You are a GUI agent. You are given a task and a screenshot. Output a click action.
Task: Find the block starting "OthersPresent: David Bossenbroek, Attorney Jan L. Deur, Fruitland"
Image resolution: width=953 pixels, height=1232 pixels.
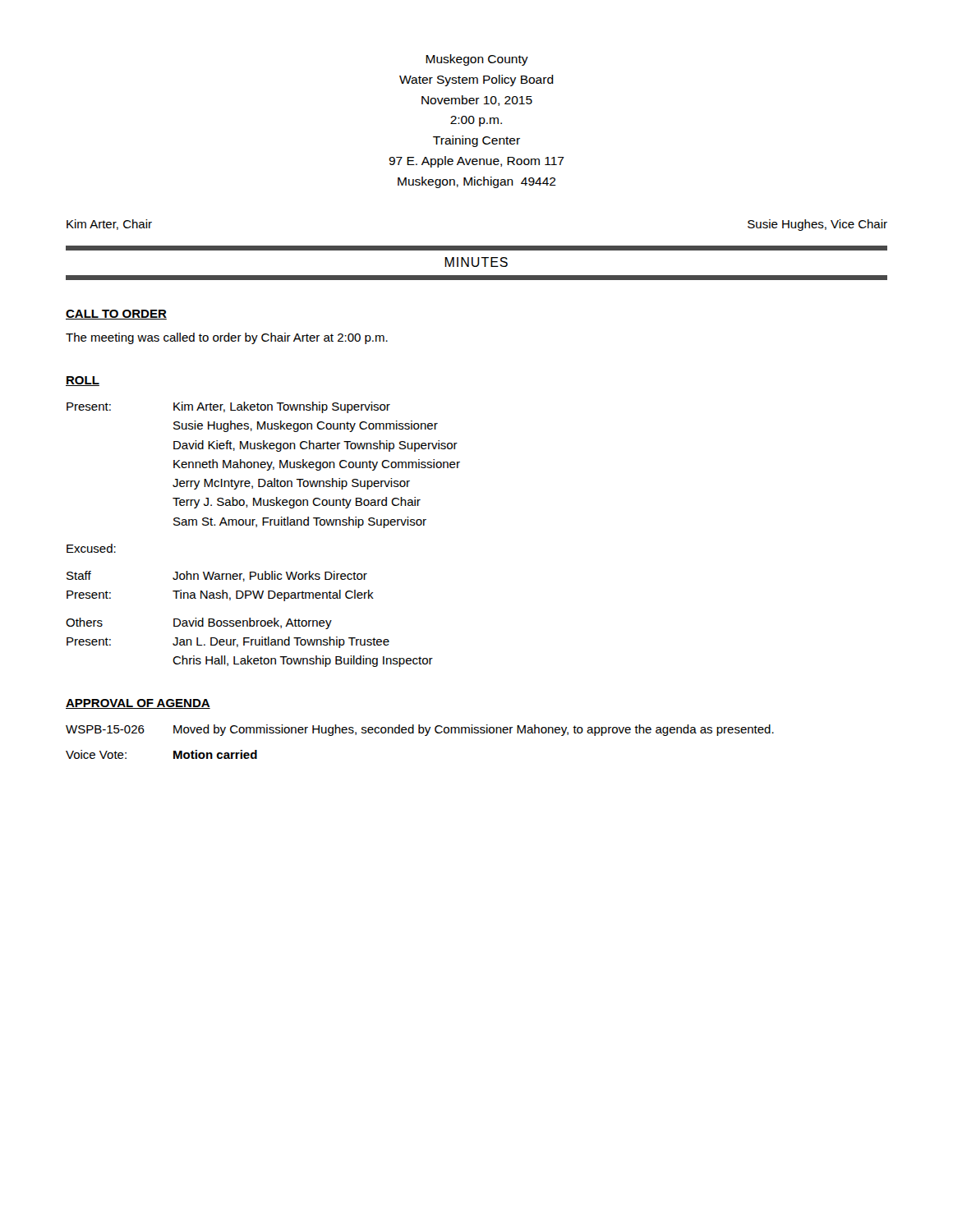pos(199,623)
